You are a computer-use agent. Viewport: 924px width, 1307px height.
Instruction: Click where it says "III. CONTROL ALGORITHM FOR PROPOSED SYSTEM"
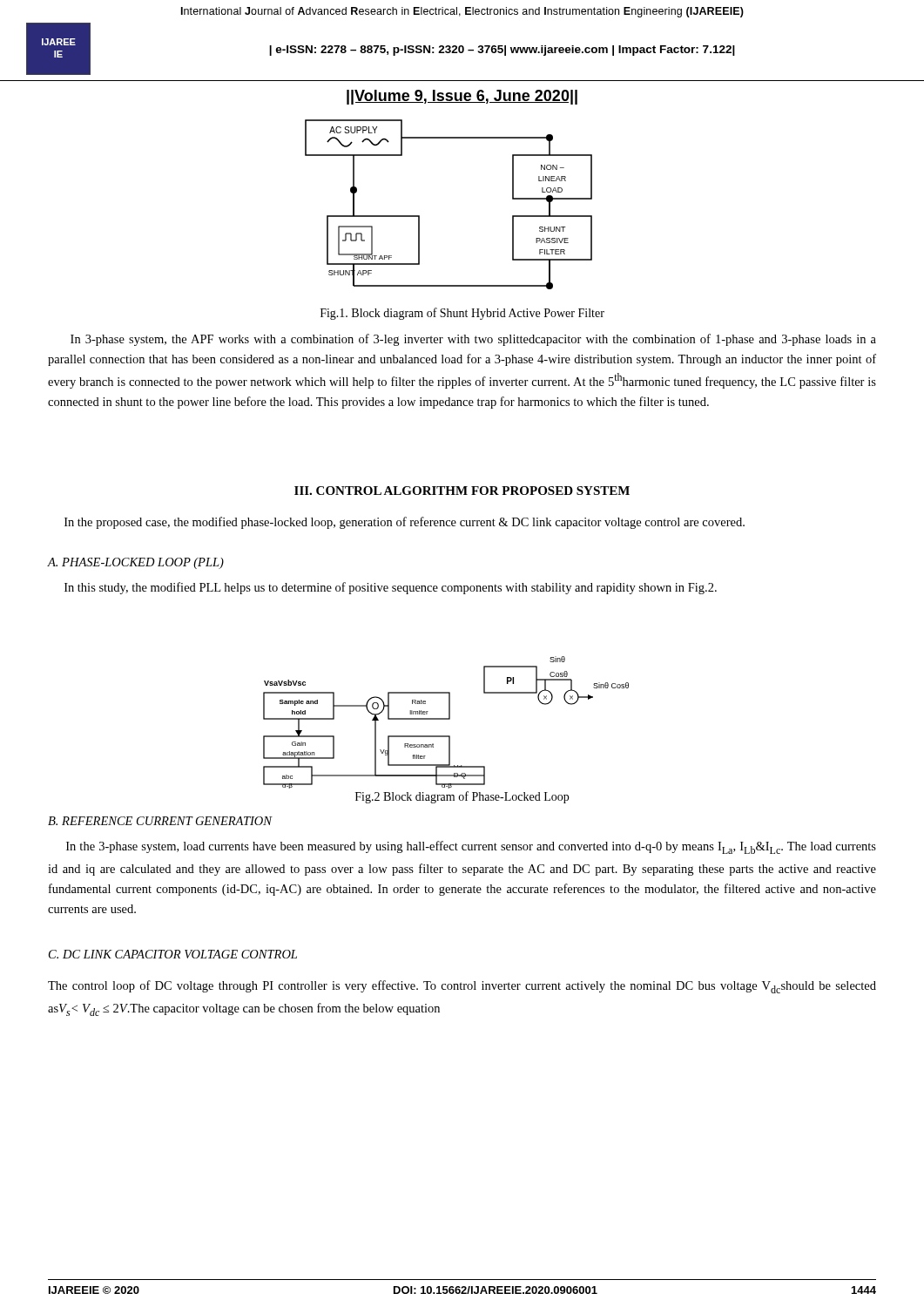(462, 491)
